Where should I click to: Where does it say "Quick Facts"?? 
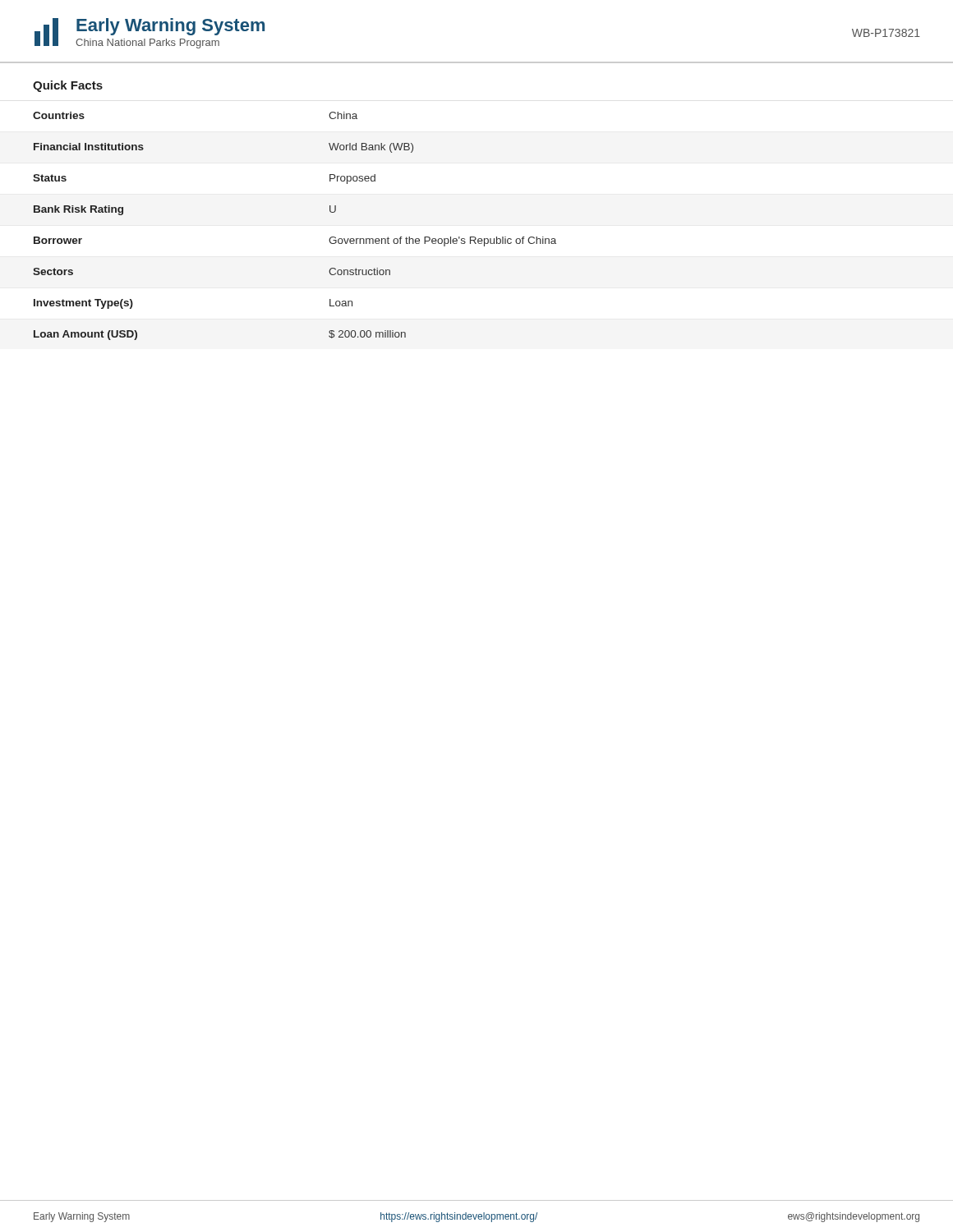pyautogui.click(x=68, y=86)
